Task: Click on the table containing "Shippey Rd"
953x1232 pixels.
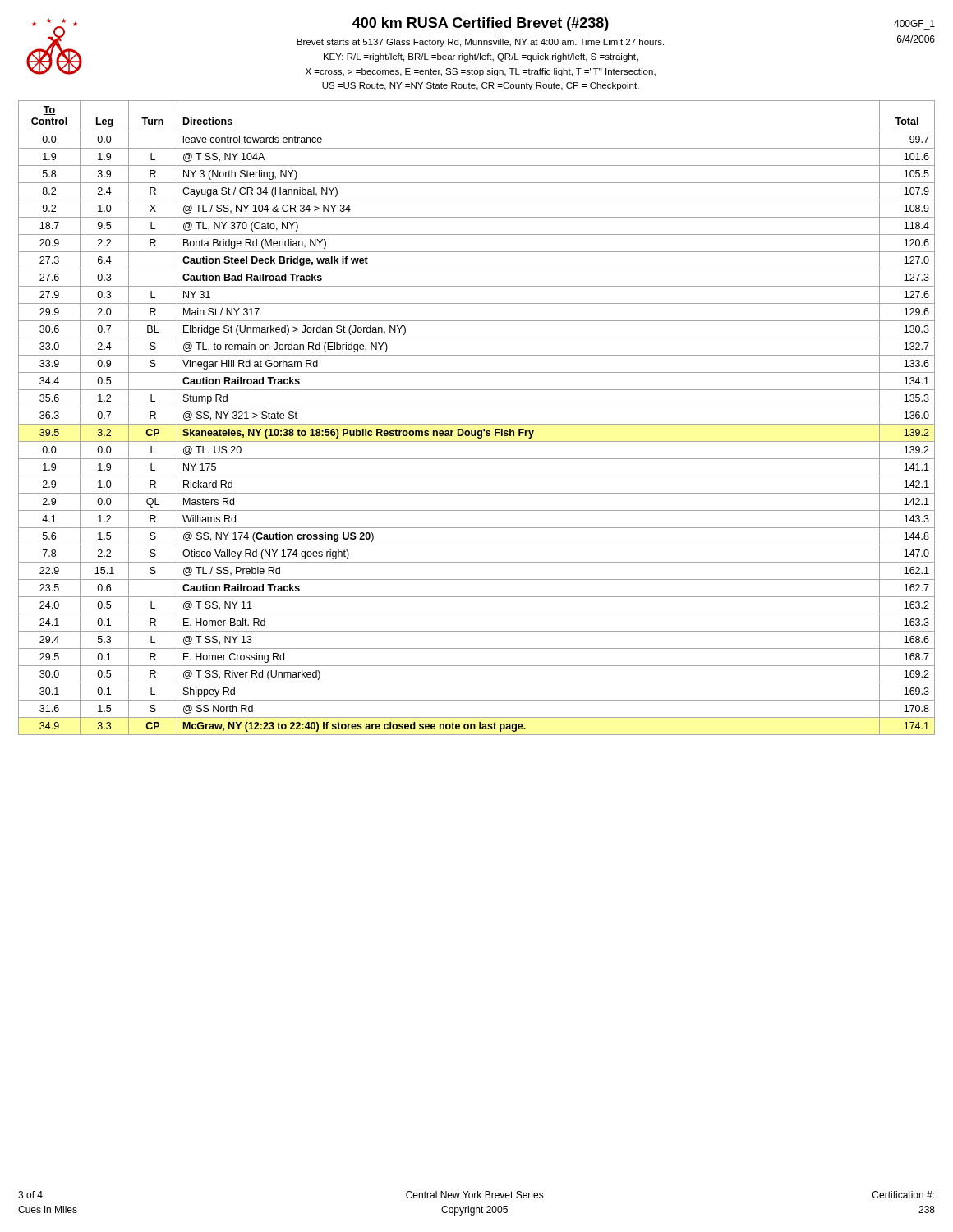Action: click(x=476, y=418)
